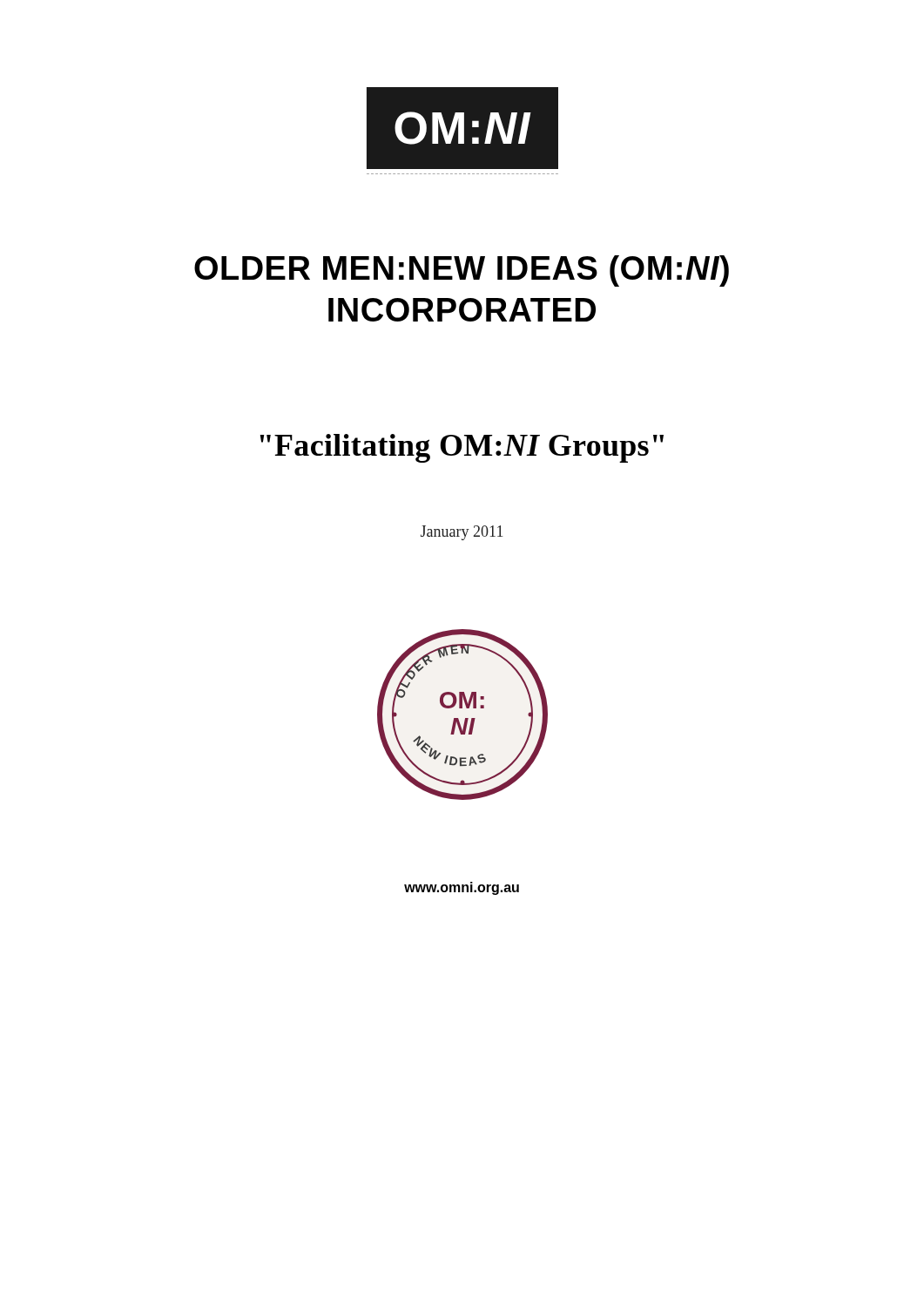Locate the logo
Image resolution: width=924 pixels, height=1307 pixels.
[x=462, y=714]
